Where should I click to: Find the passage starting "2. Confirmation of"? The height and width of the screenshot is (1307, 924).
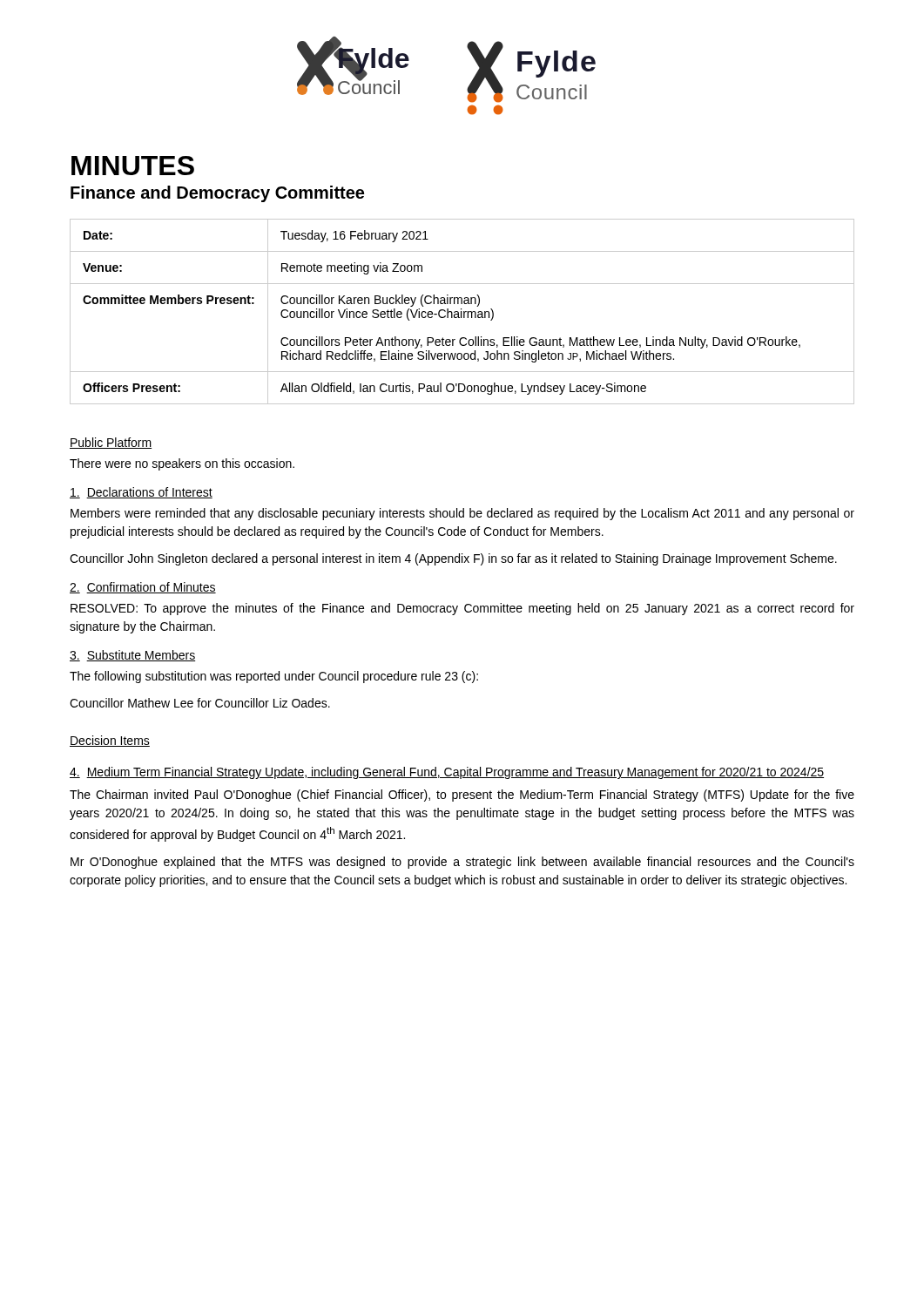(143, 587)
